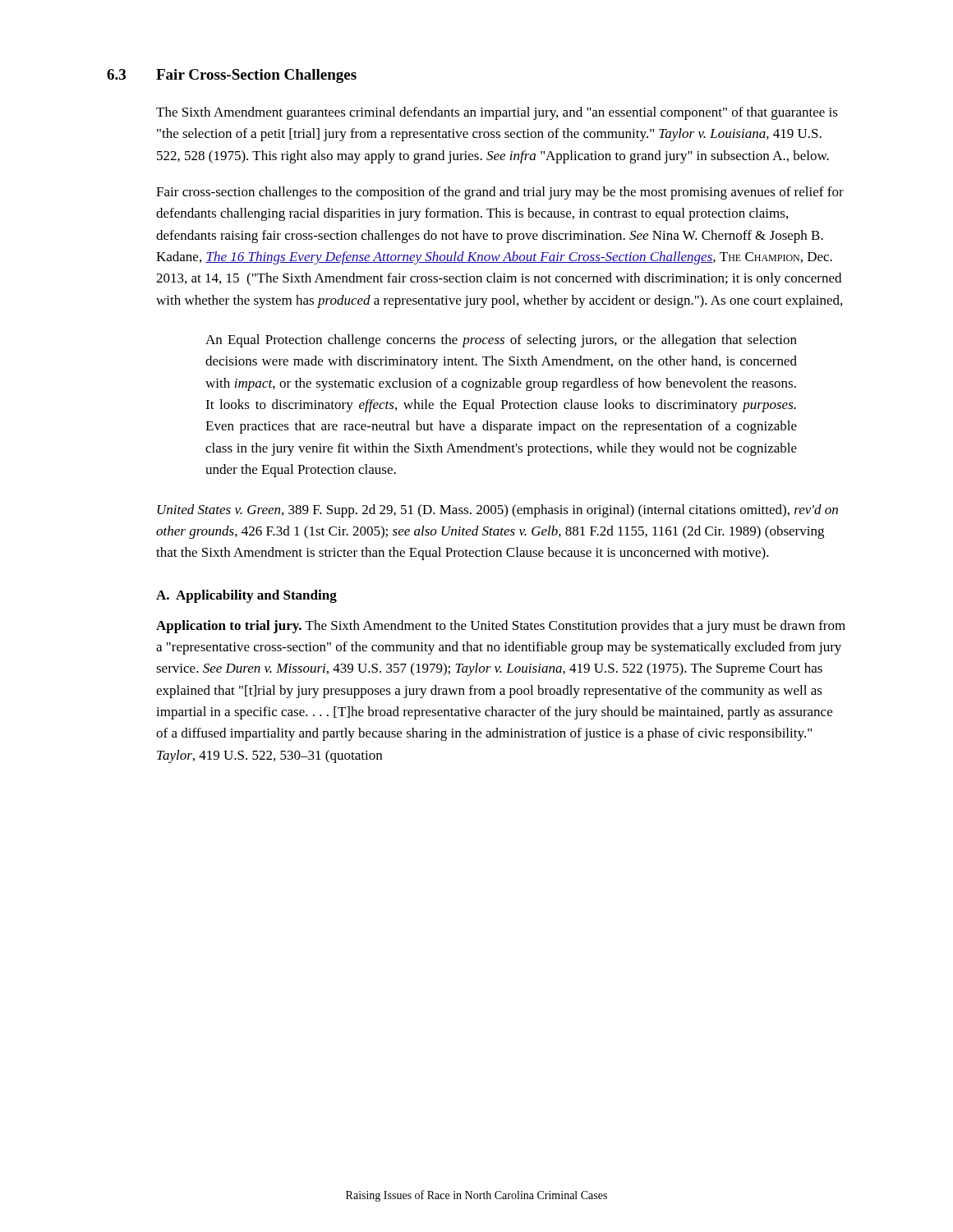Viewport: 953px width, 1232px height.
Task: Navigate to the element starting "6.3 Fair Cross-Section Challenges"
Action: coord(232,75)
